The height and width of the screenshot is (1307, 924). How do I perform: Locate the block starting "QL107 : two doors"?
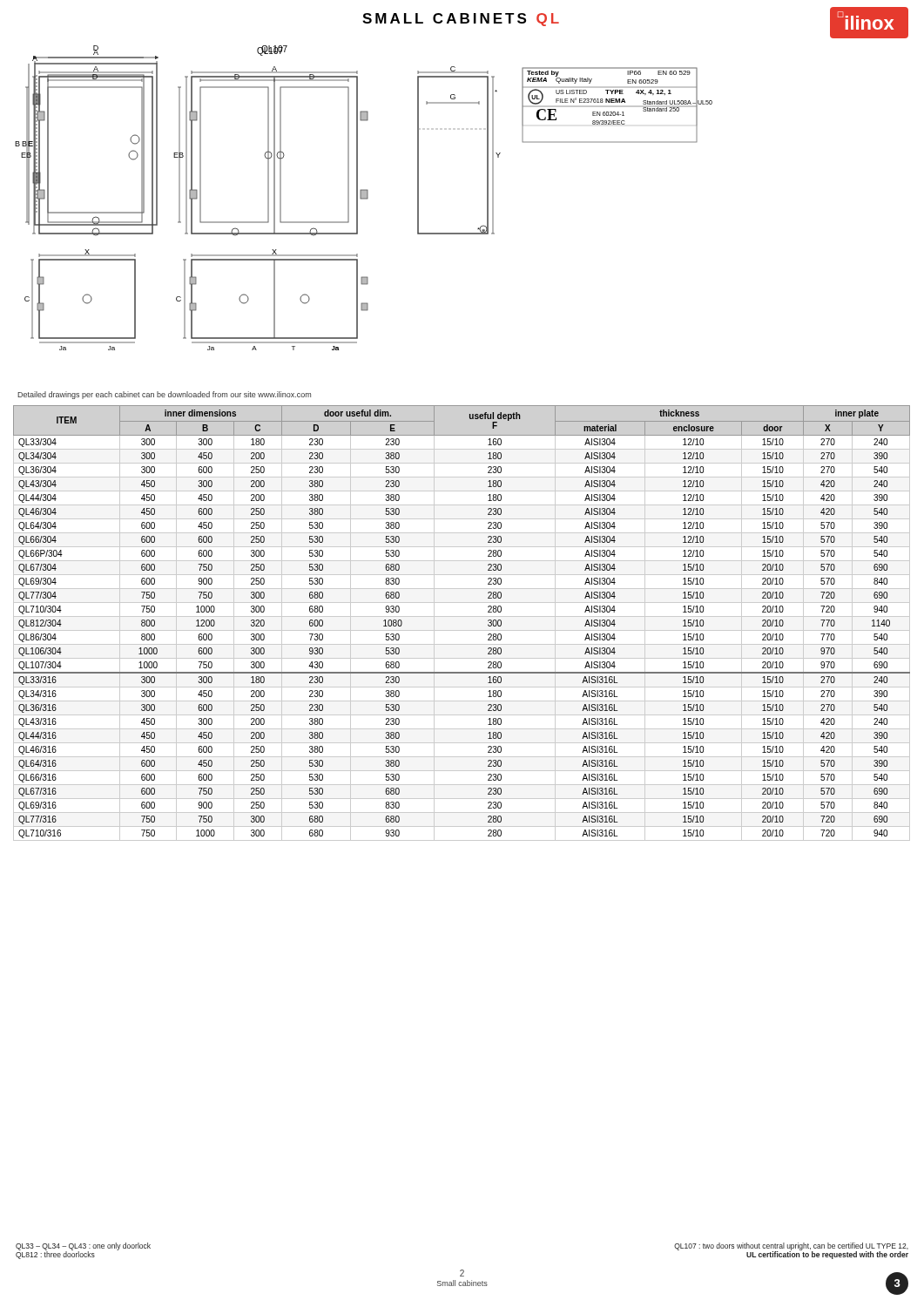791,1250
